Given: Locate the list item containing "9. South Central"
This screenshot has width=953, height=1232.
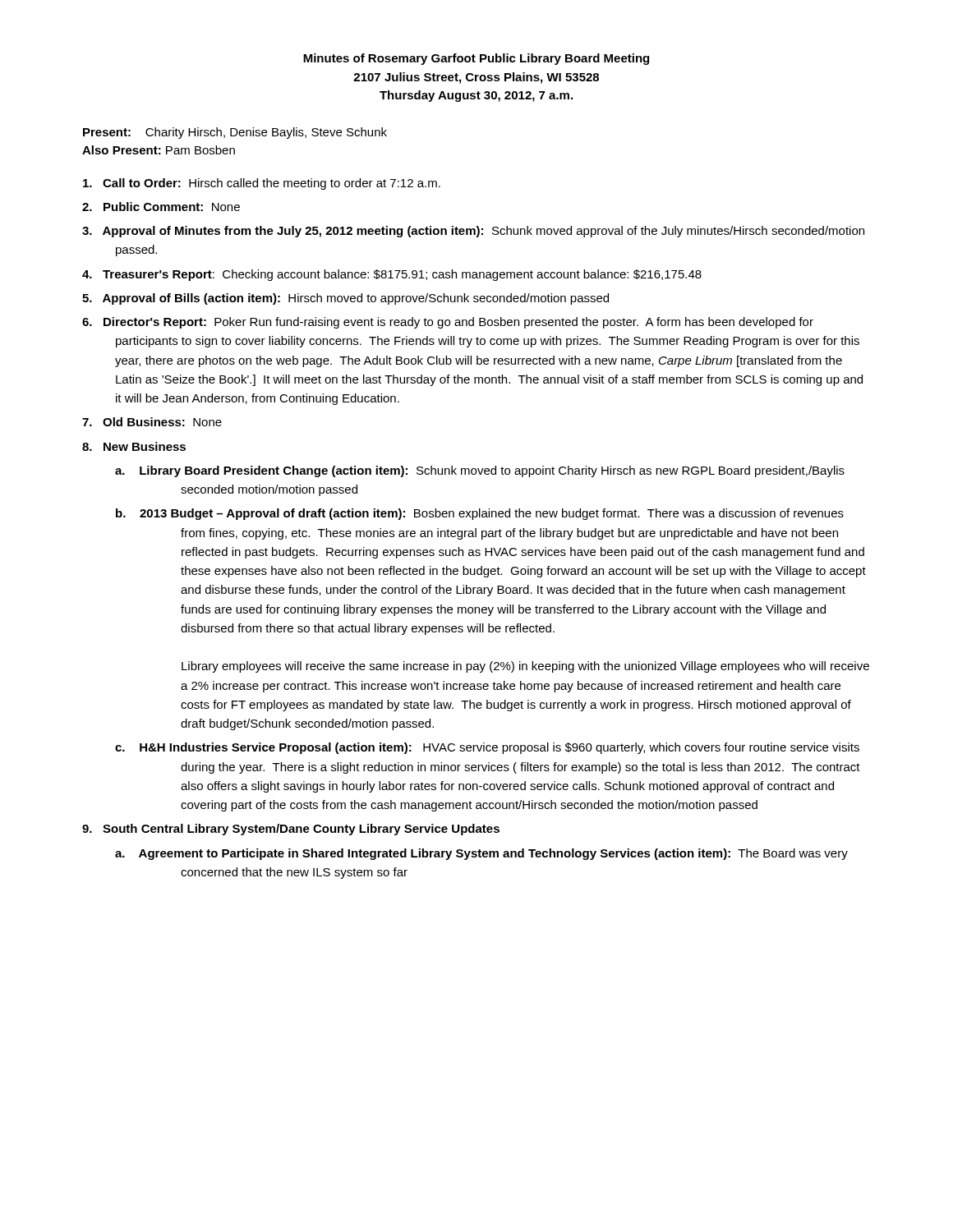Looking at the screenshot, I should 476,851.
